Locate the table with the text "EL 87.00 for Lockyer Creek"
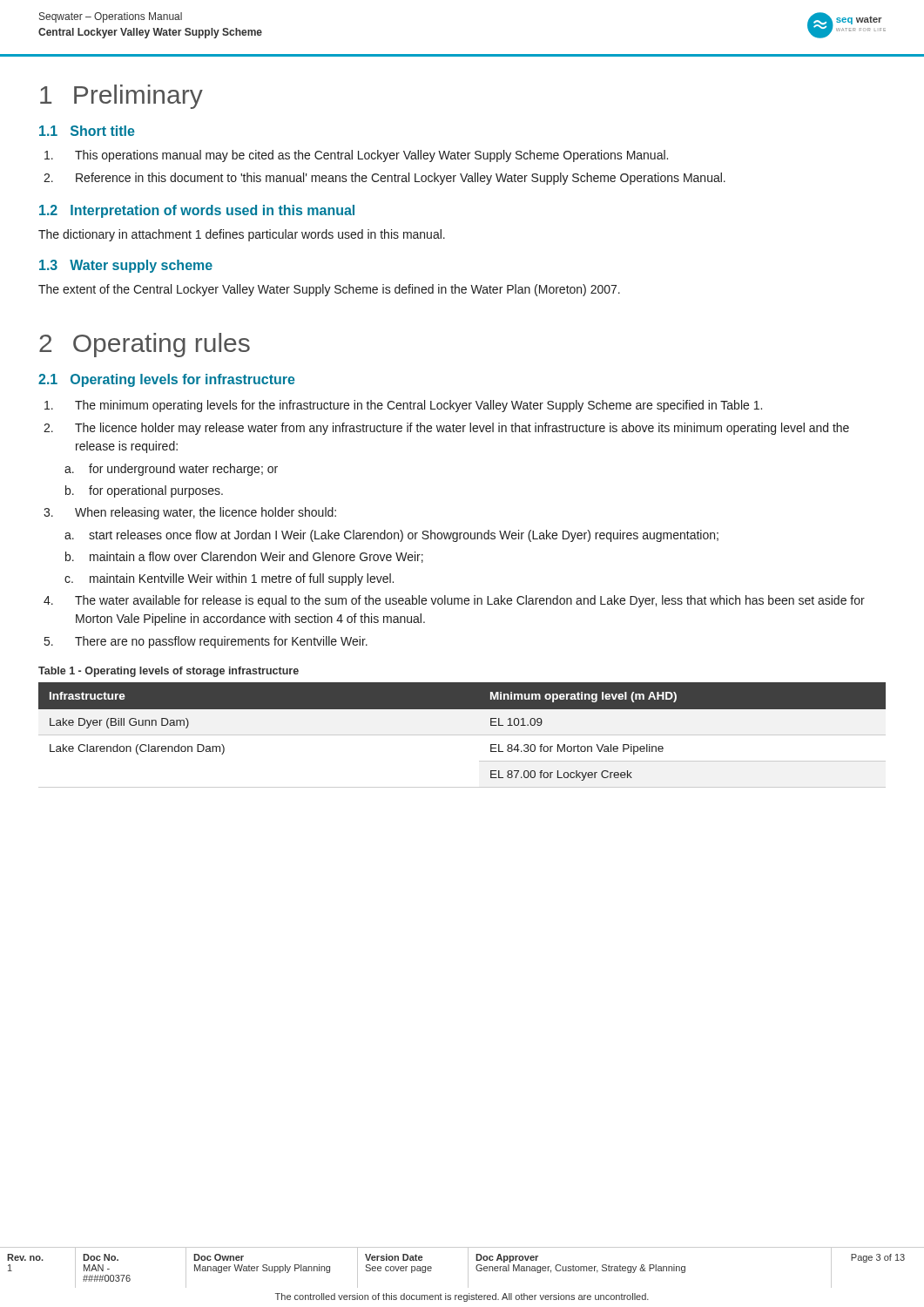This screenshot has width=924, height=1307. click(462, 735)
